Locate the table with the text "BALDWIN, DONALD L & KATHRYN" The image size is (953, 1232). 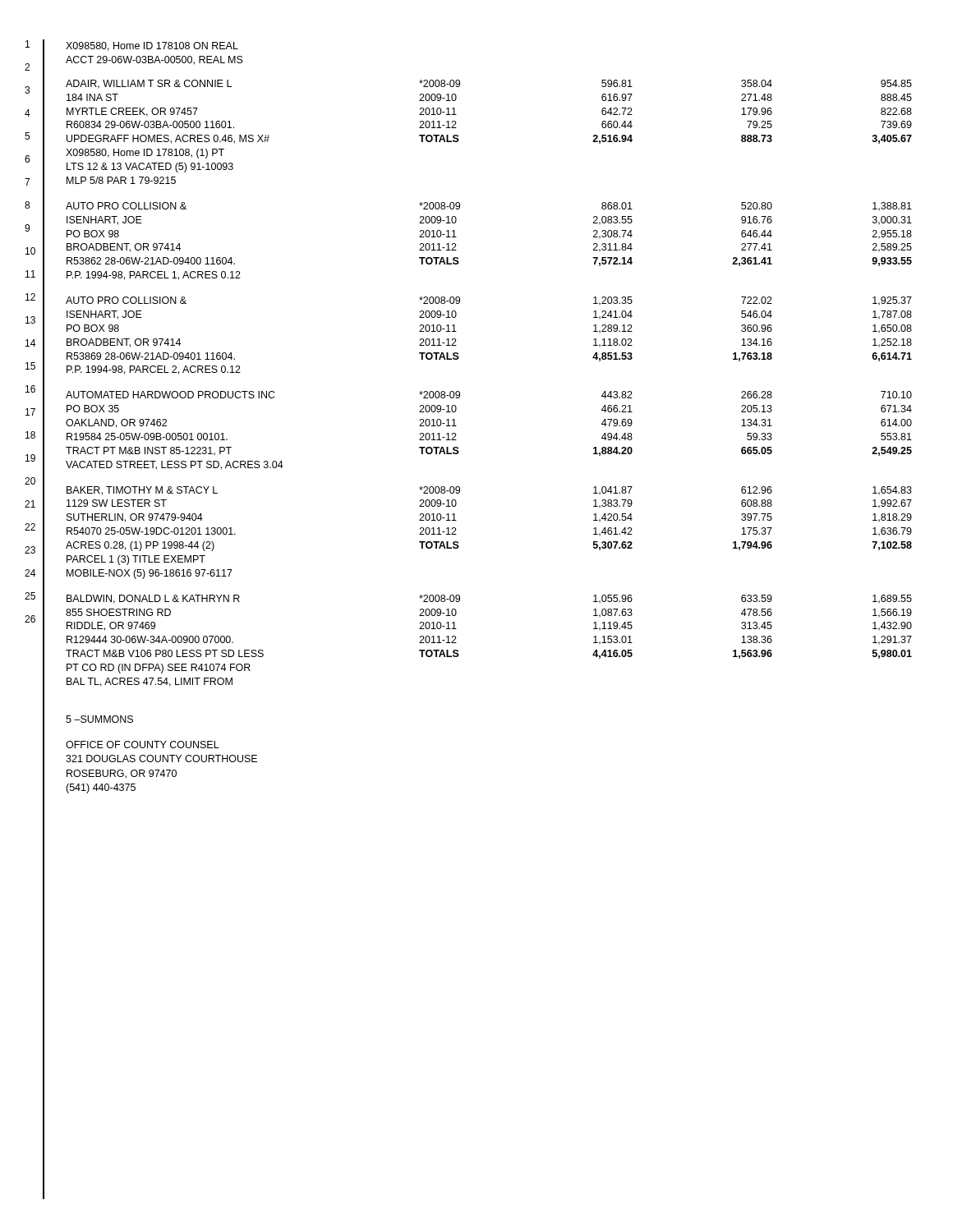pyautogui.click(x=489, y=640)
